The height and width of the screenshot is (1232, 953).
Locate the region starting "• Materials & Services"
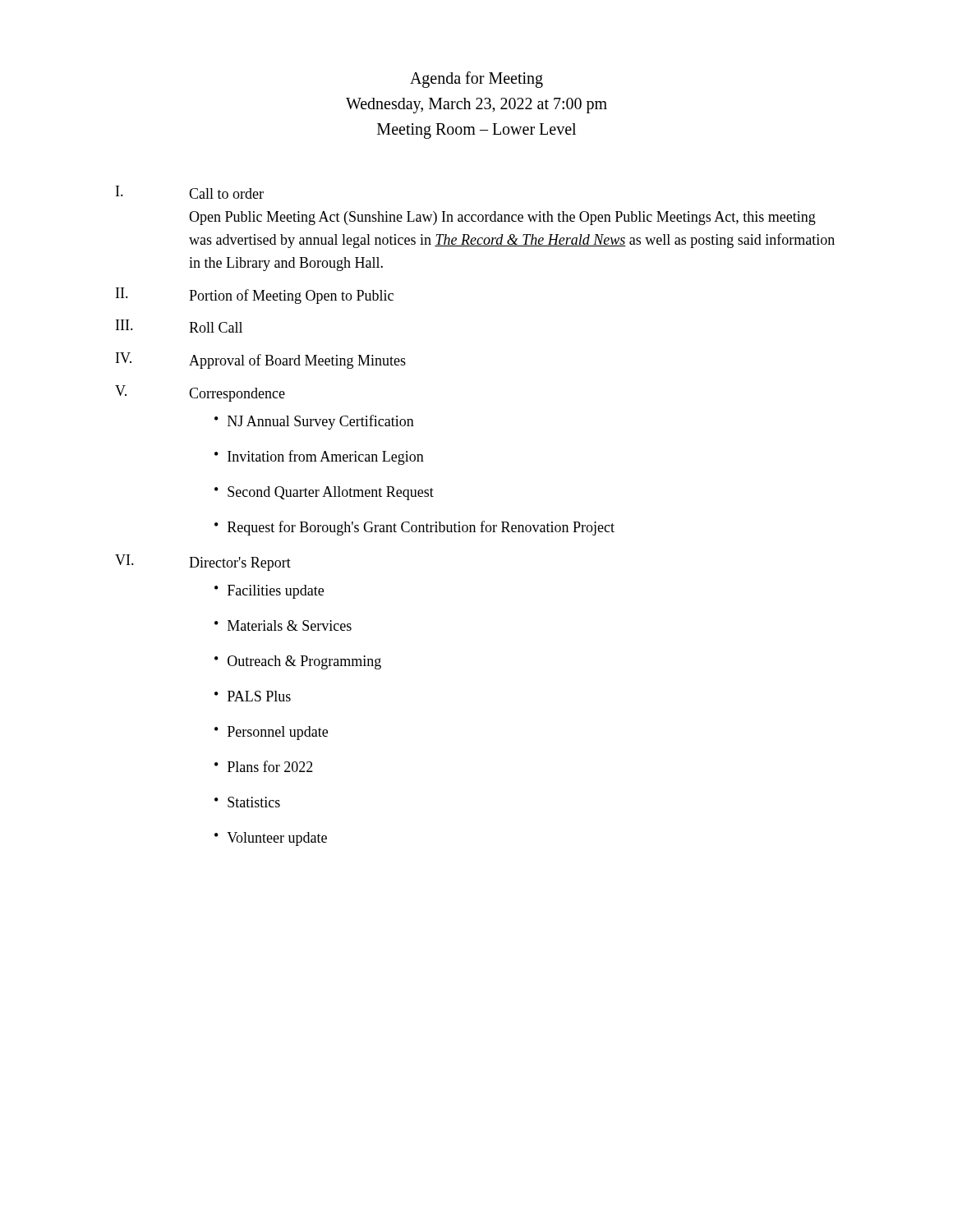coord(283,626)
